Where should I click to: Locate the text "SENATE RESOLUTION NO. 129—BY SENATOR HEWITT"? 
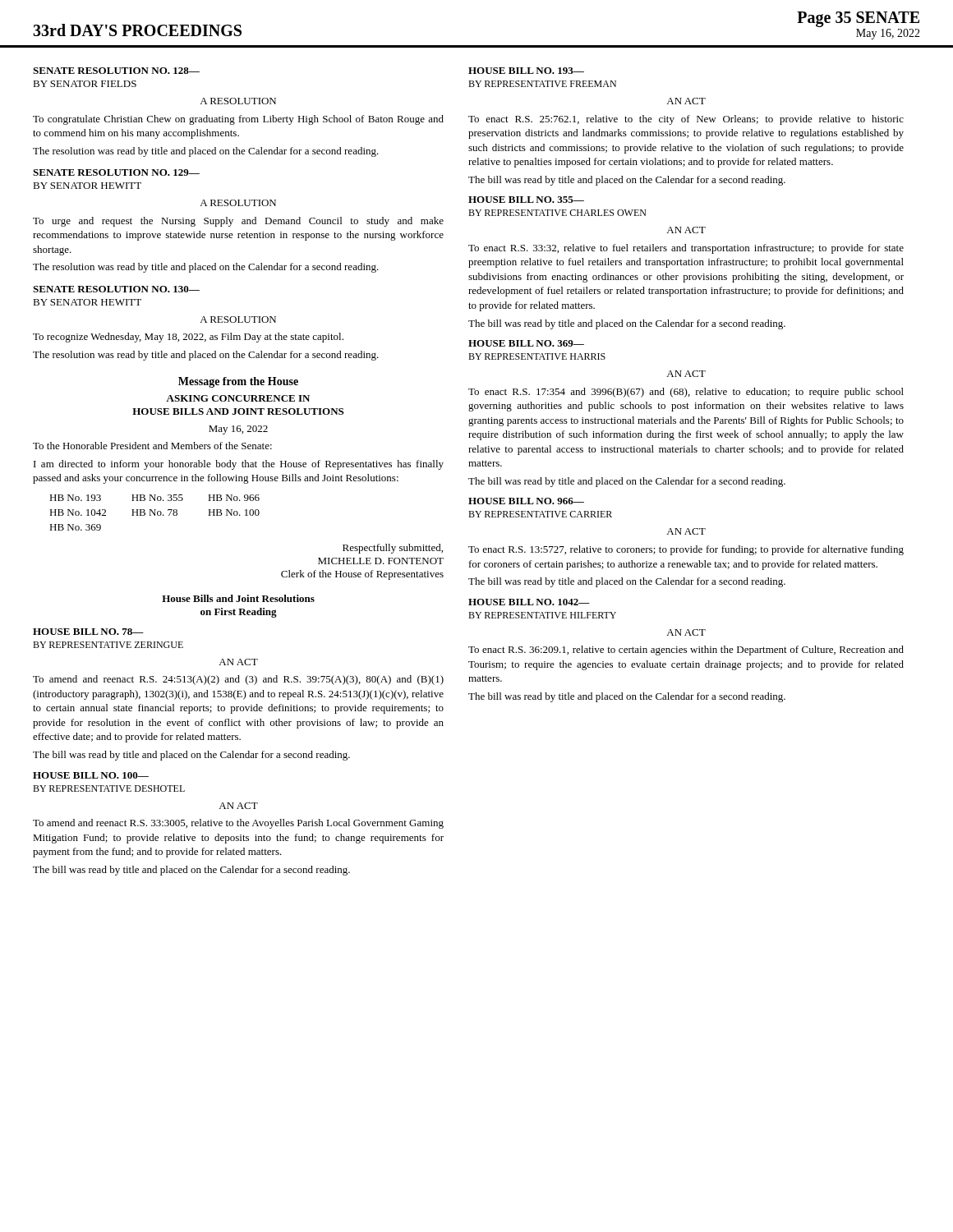[116, 179]
